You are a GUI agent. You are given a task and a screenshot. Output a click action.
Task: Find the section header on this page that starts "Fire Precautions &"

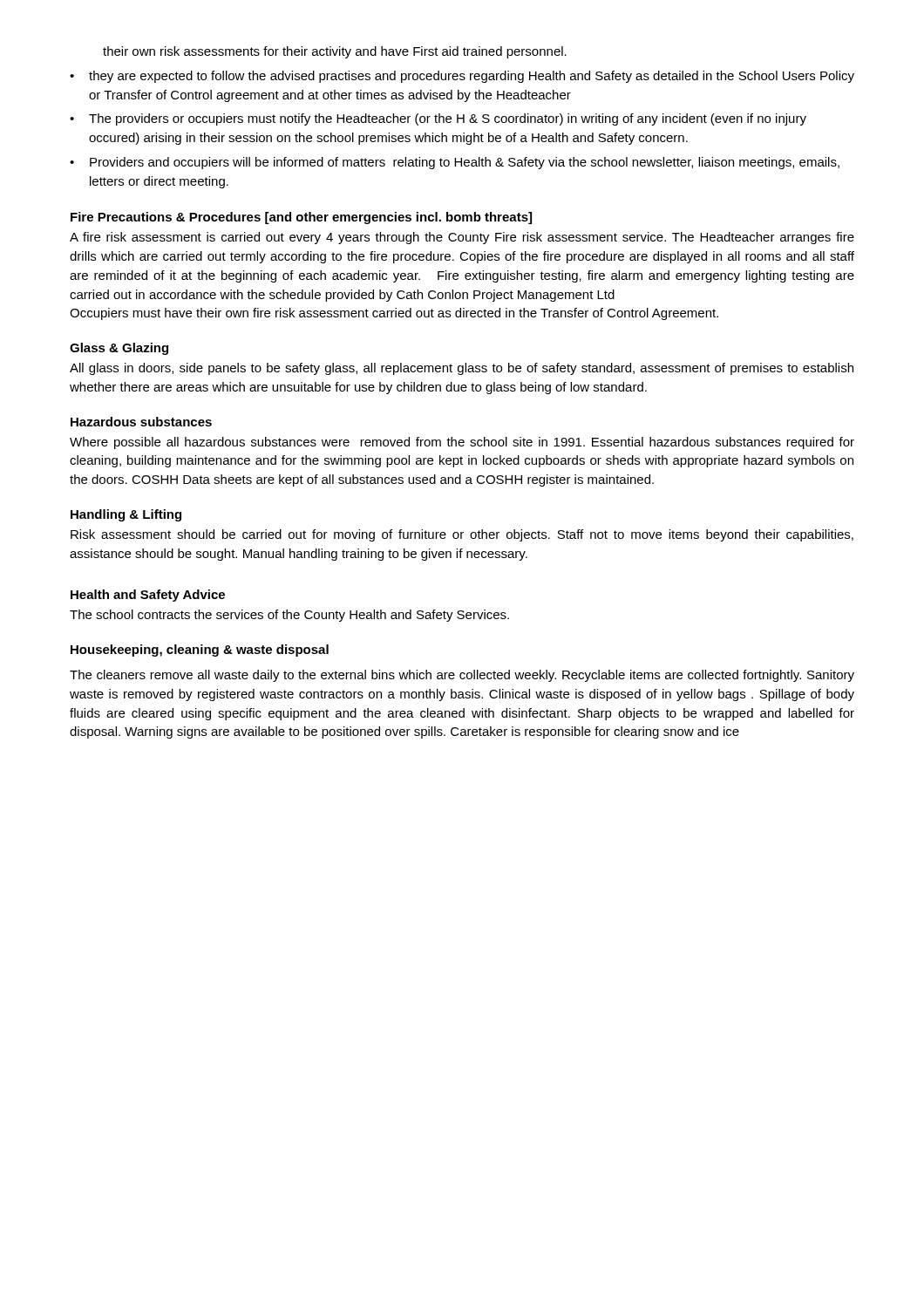(301, 217)
